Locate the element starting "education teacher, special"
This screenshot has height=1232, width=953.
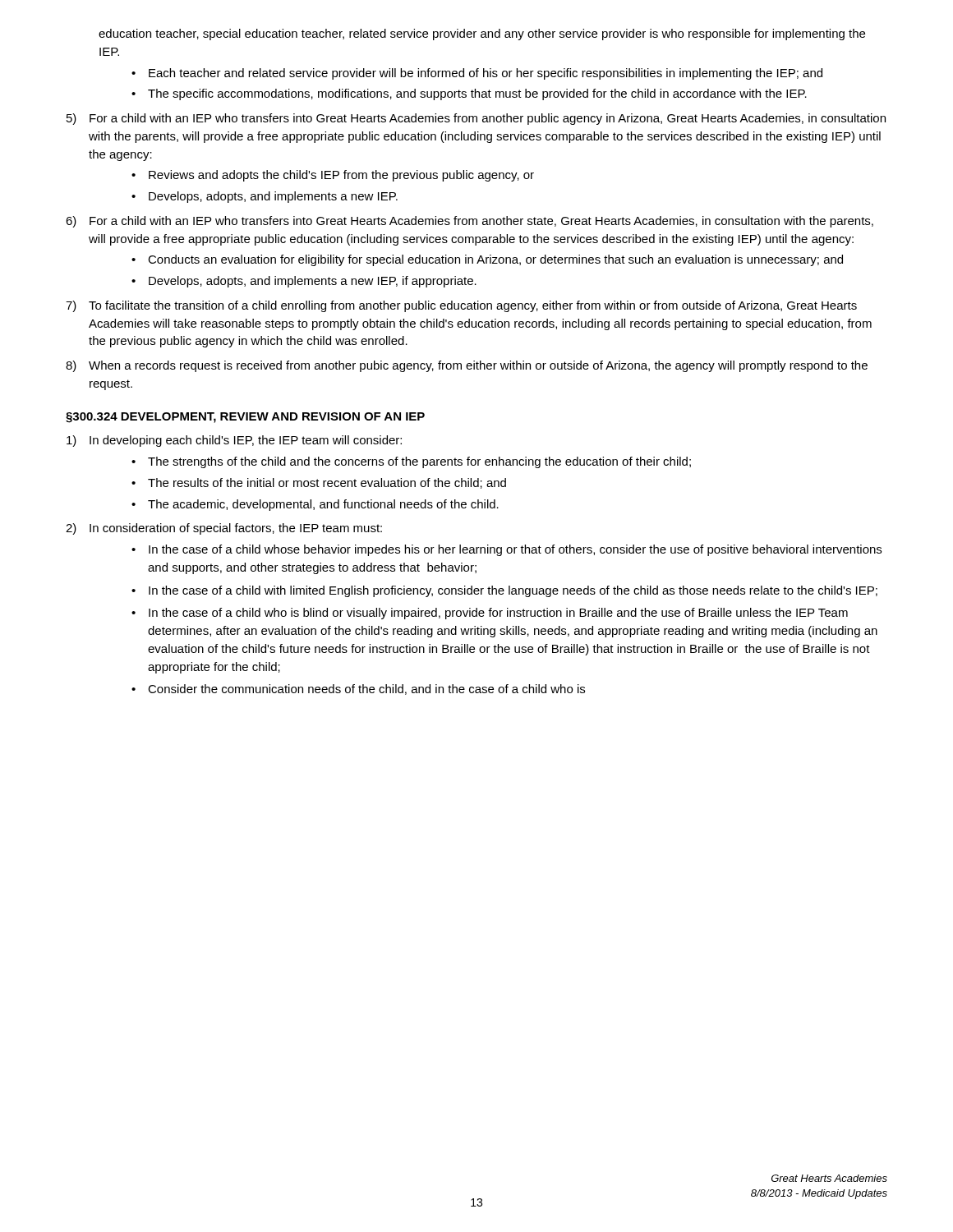(x=482, y=42)
